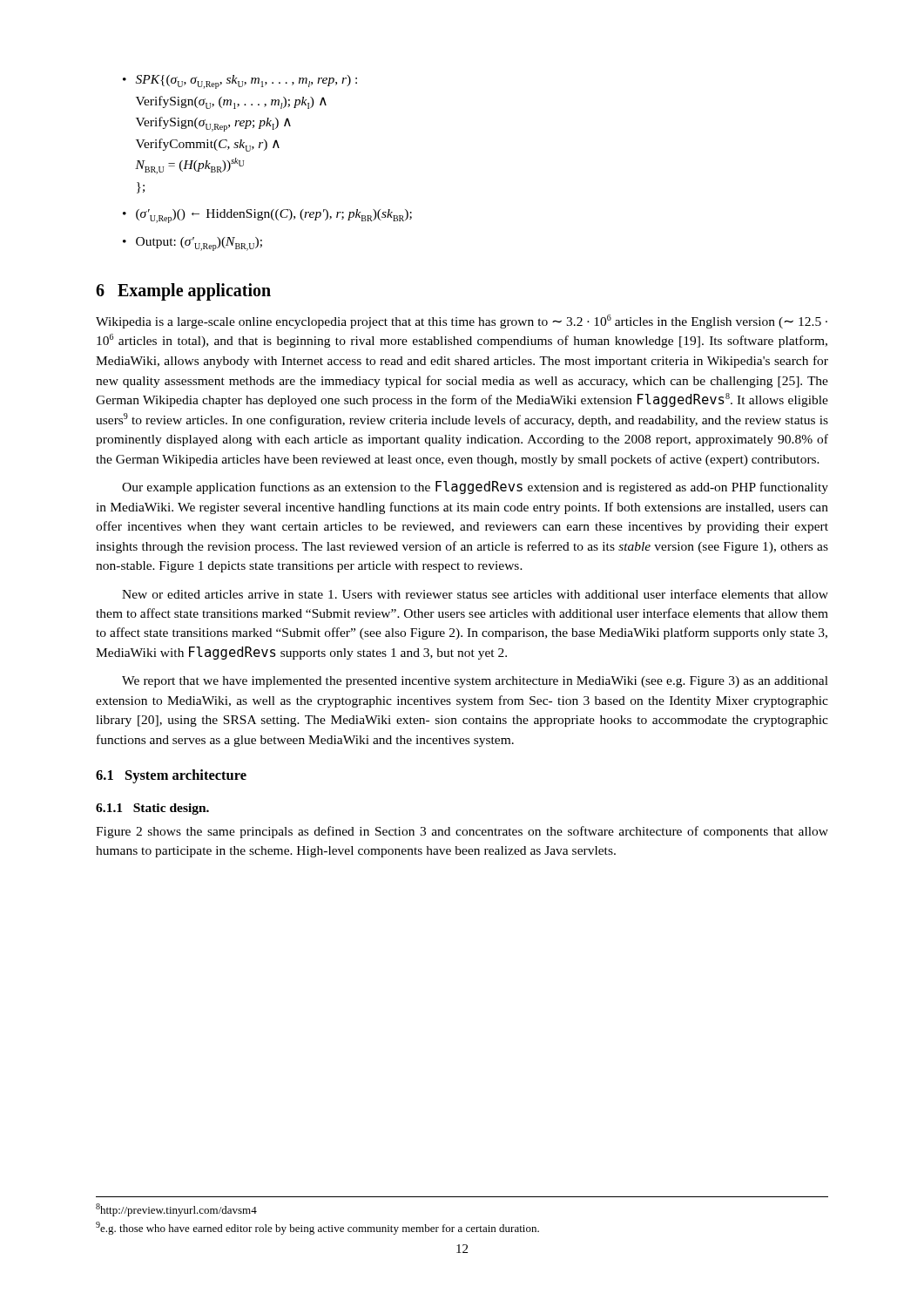924x1307 pixels.
Task: Locate the text block starting "Figure 2 shows the same principals"
Action: point(462,840)
